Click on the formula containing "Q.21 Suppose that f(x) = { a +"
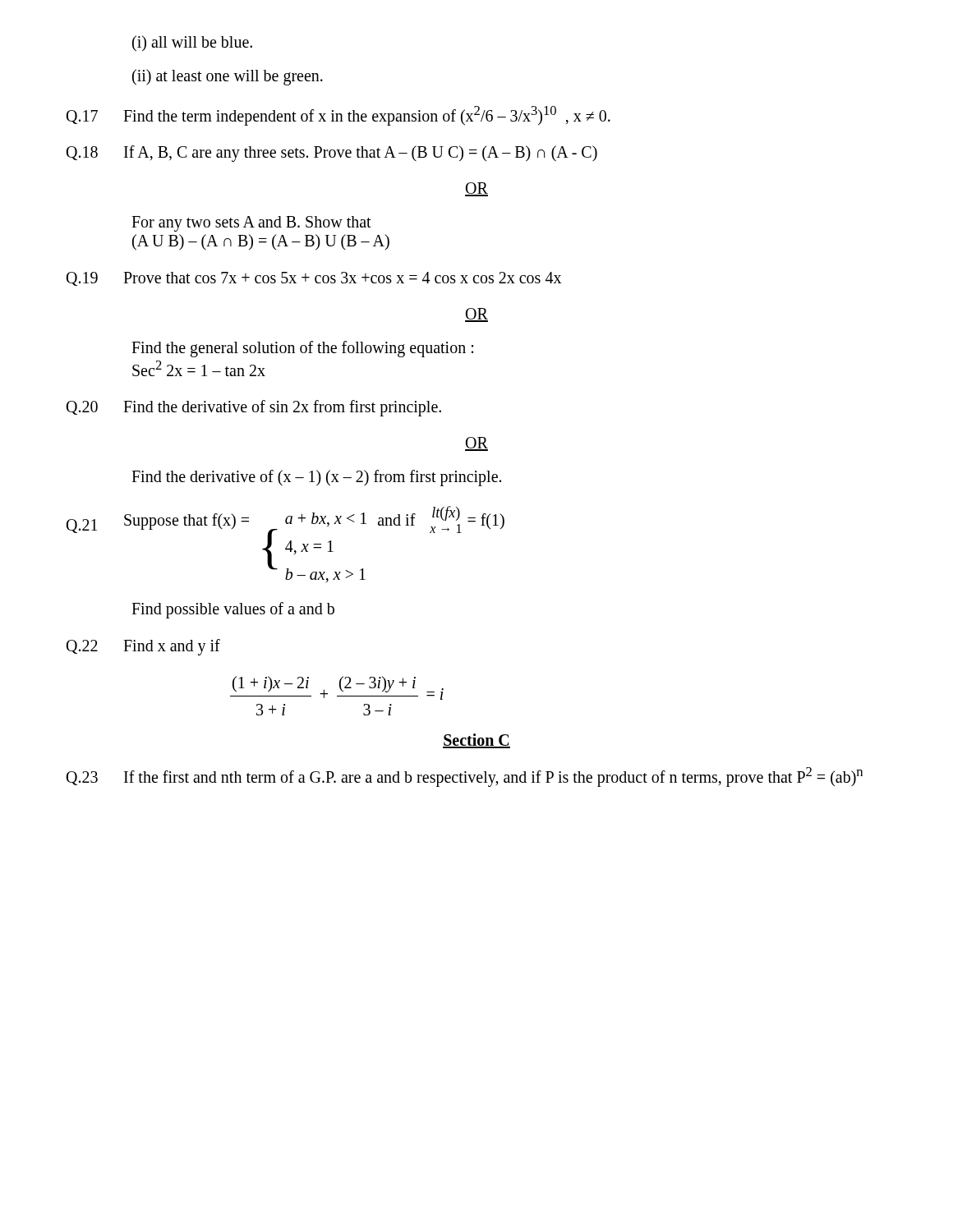 coord(285,545)
